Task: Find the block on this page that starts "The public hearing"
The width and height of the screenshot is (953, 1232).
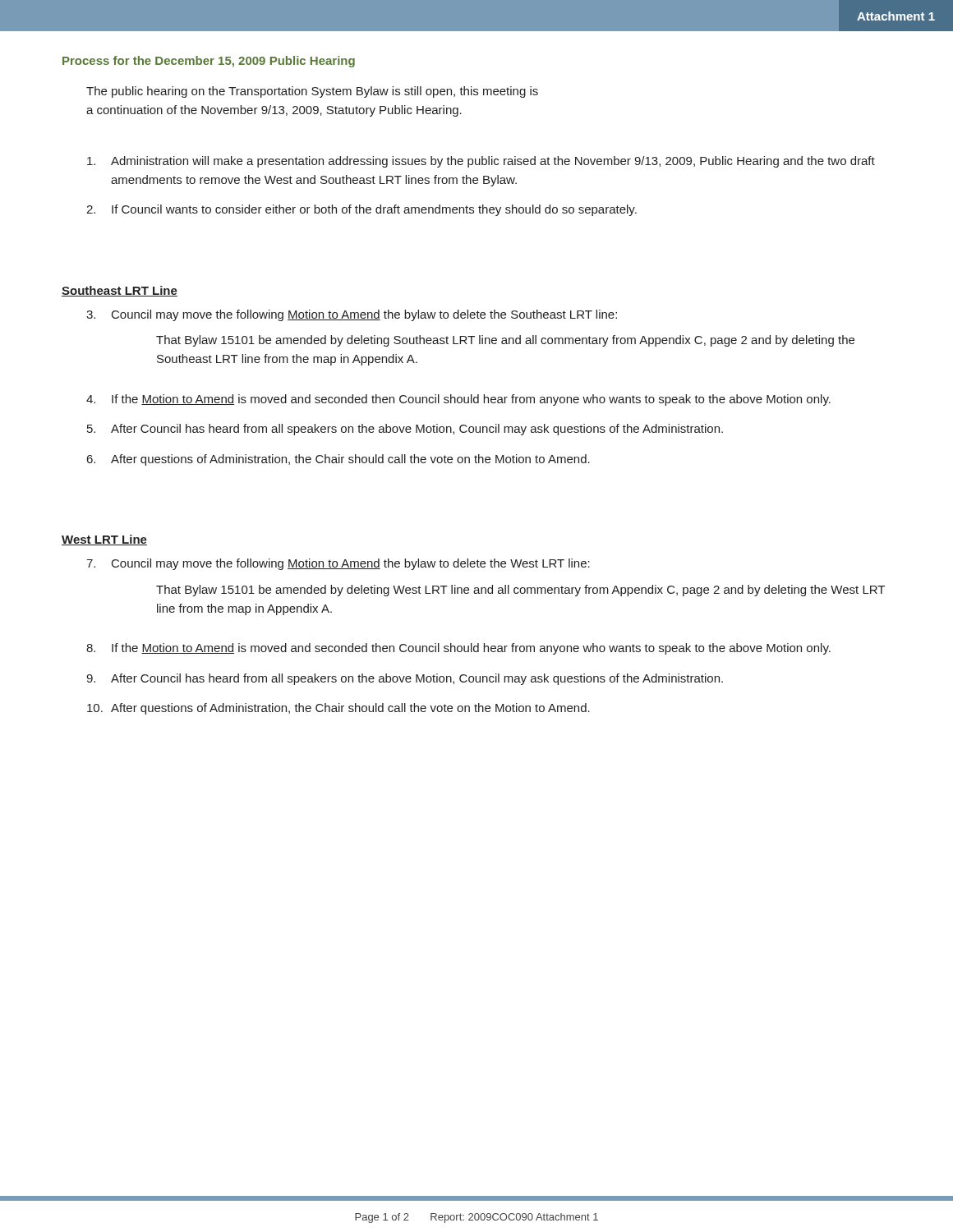Action: (x=312, y=100)
